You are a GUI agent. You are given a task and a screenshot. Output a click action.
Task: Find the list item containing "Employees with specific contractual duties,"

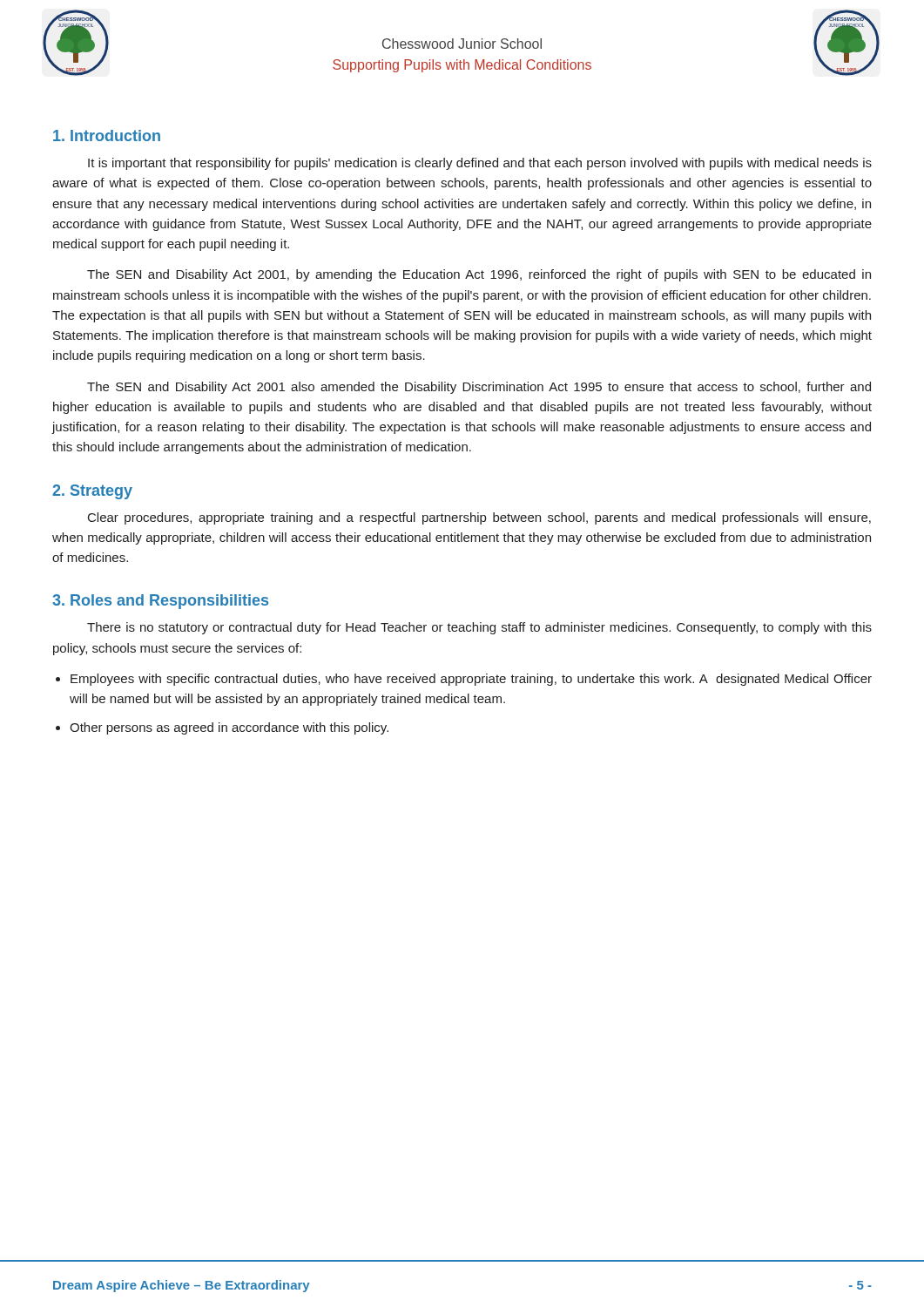[x=471, y=688]
